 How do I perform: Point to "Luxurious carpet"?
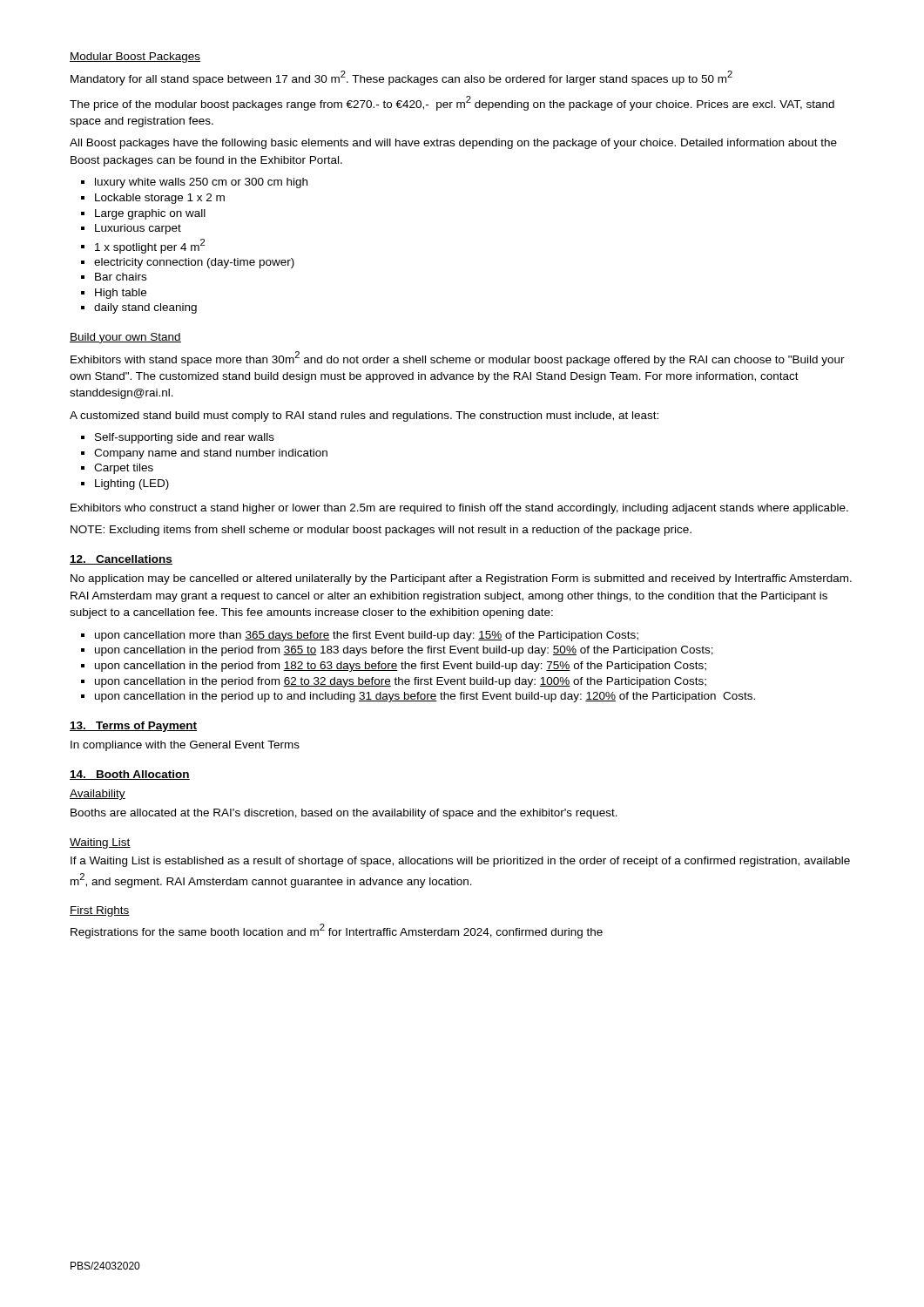click(131, 229)
